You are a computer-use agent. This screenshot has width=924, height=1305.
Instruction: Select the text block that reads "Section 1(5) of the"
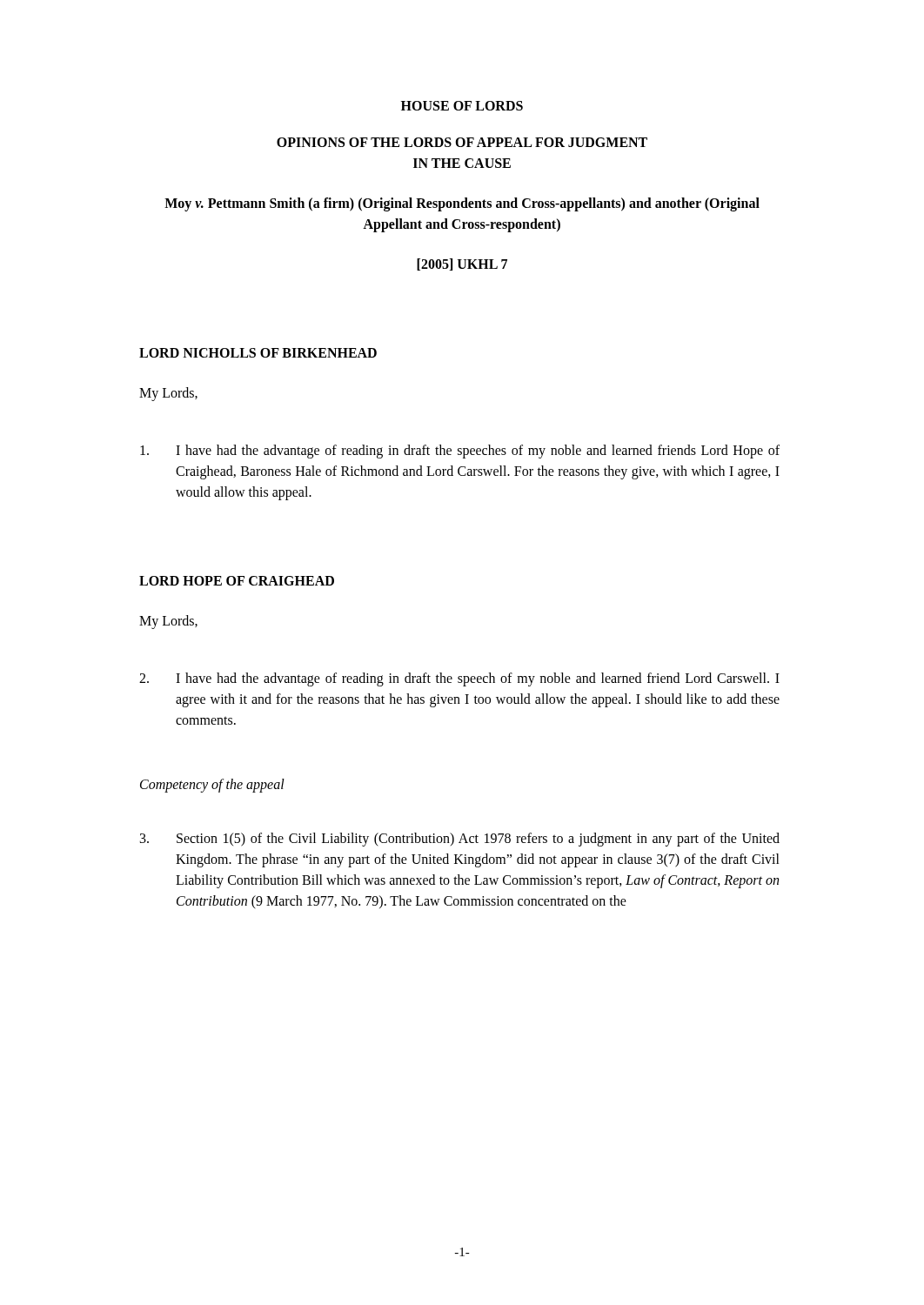point(459,870)
